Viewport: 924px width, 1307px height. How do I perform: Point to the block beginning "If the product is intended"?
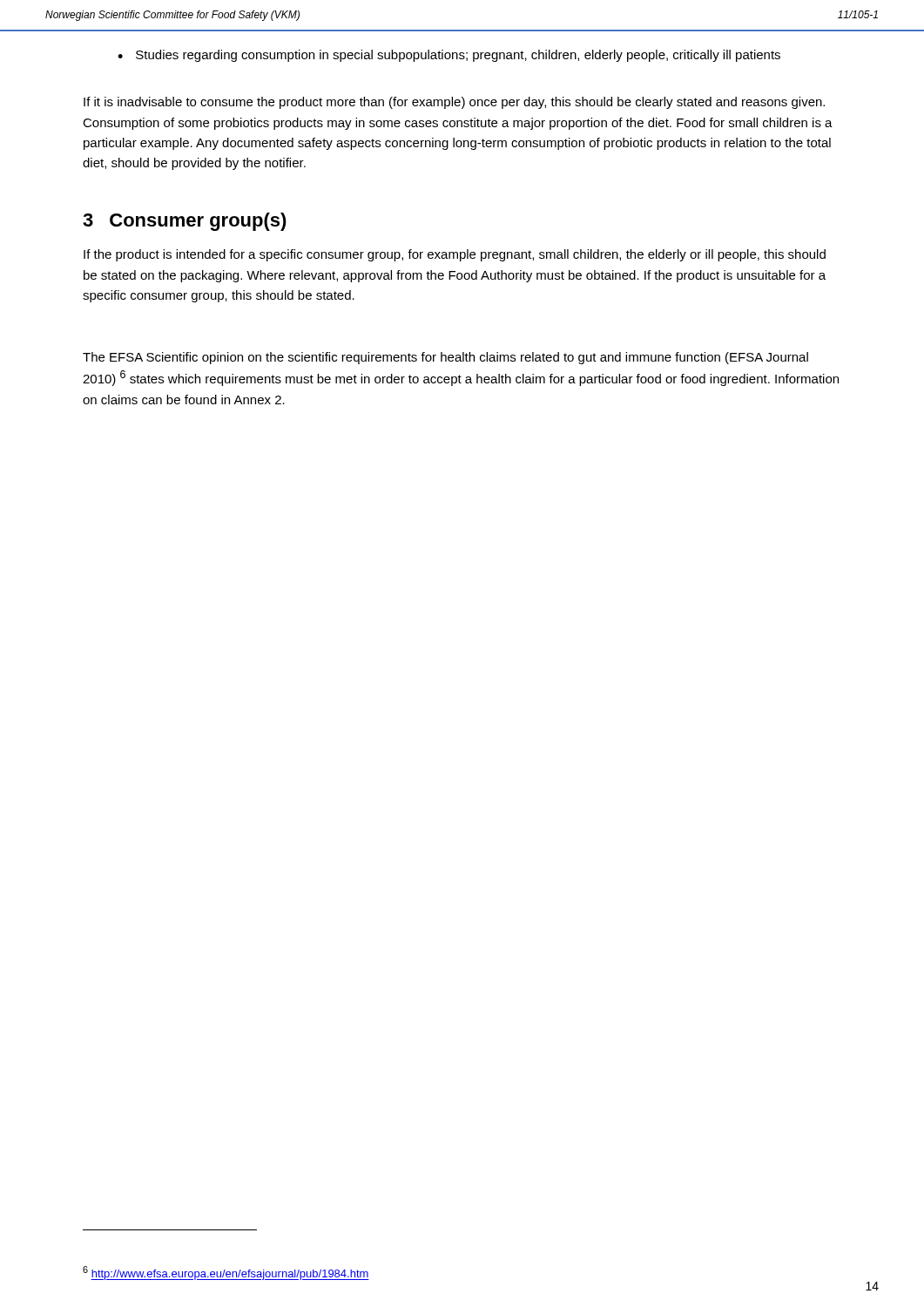coord(454,275)
